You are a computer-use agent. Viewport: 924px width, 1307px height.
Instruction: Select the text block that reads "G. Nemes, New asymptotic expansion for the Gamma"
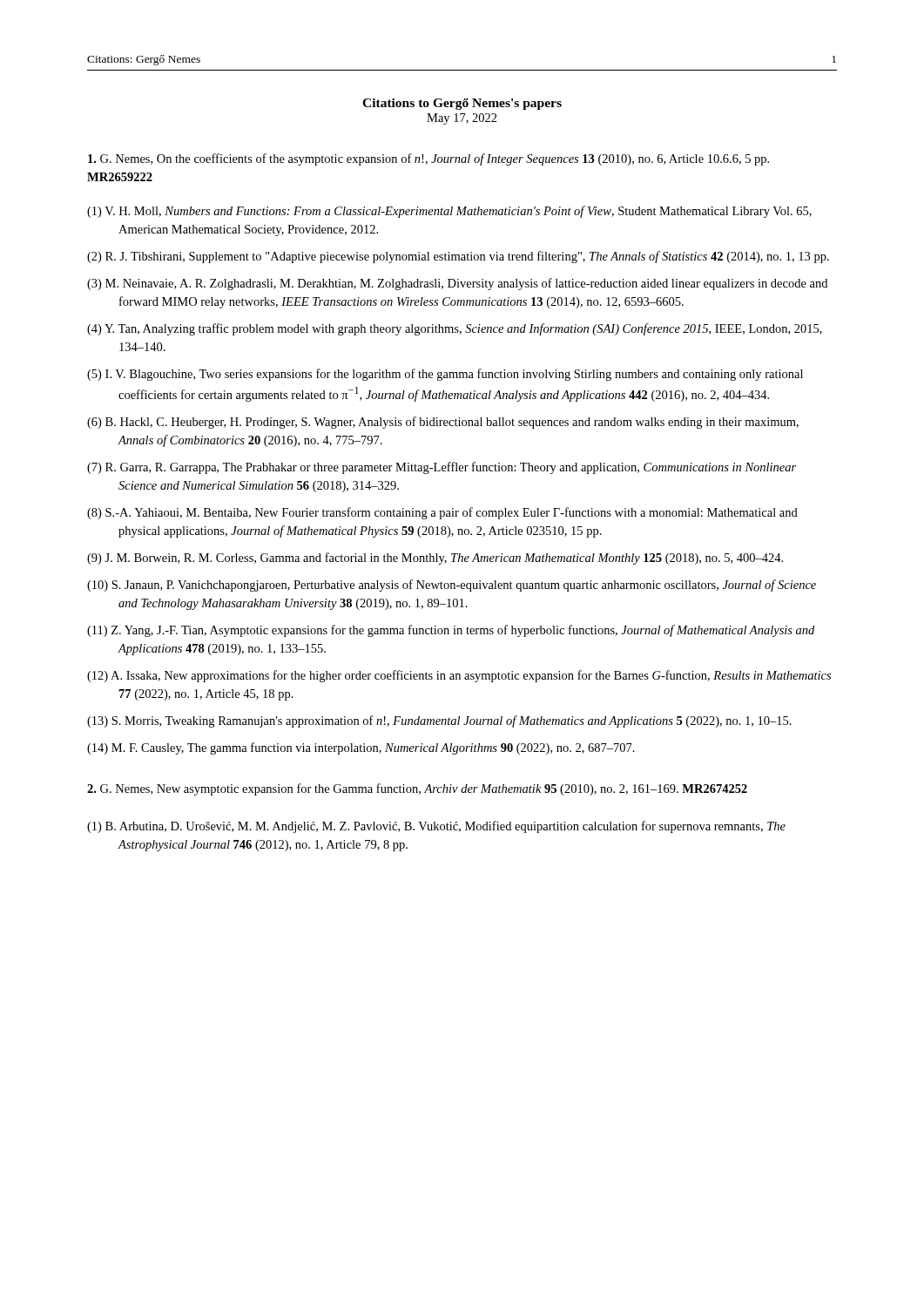click(x=417, y=789)
